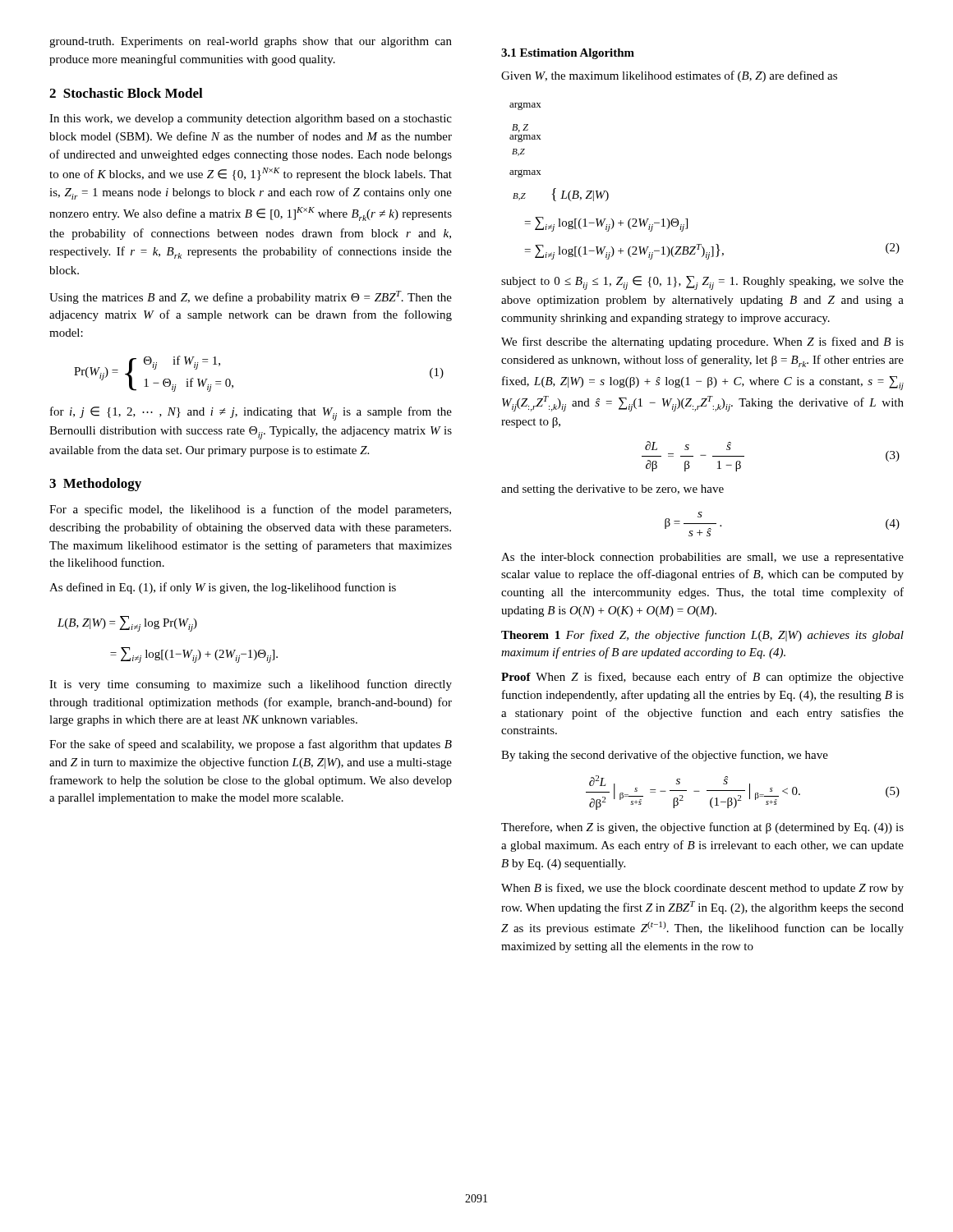Find "3 Methodology" on this page

coord(95,485)
